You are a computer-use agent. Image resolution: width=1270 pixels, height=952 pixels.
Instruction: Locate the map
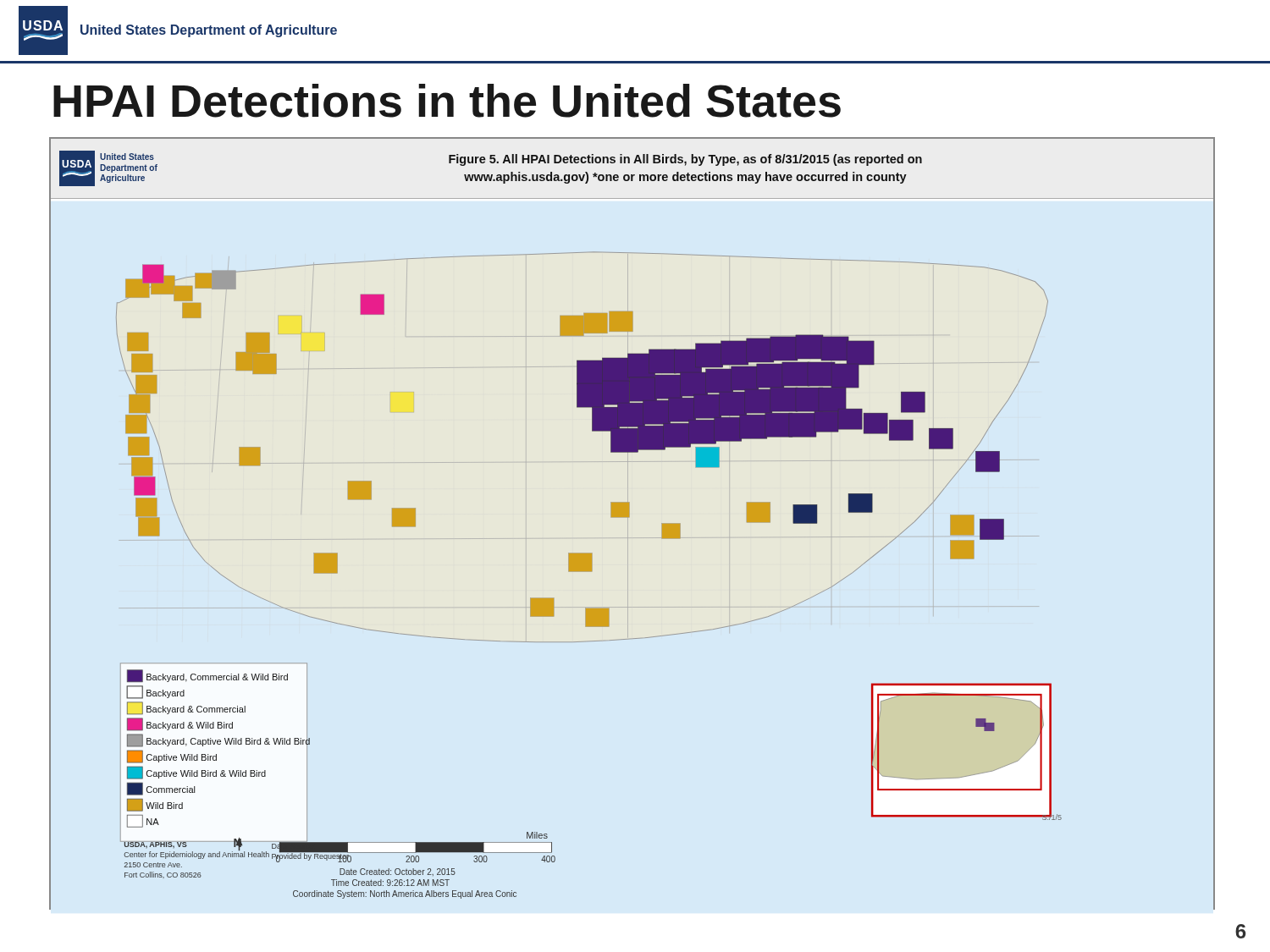click(632, 523)
